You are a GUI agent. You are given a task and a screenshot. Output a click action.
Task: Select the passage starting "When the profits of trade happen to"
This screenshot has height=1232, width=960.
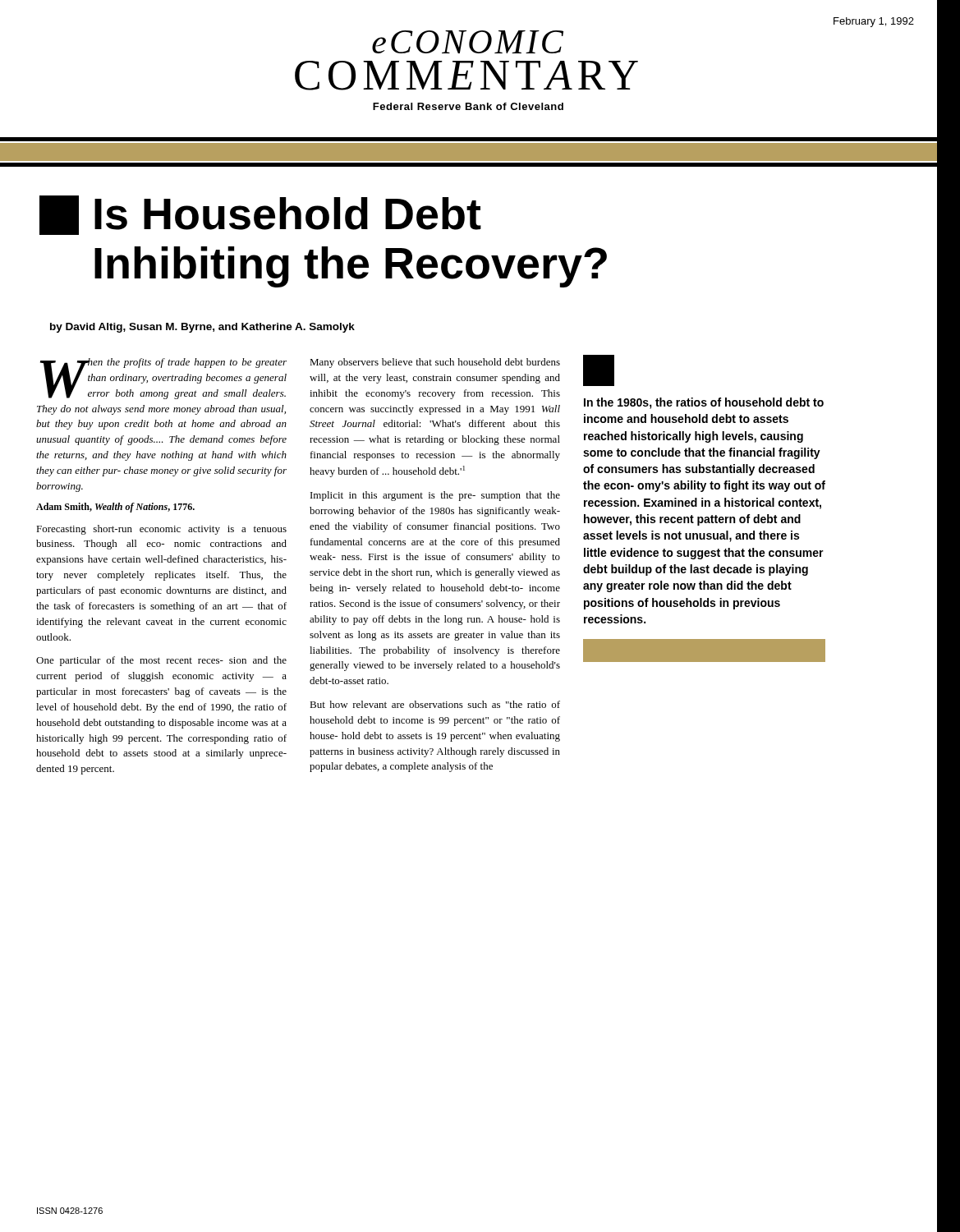[161, 423]
